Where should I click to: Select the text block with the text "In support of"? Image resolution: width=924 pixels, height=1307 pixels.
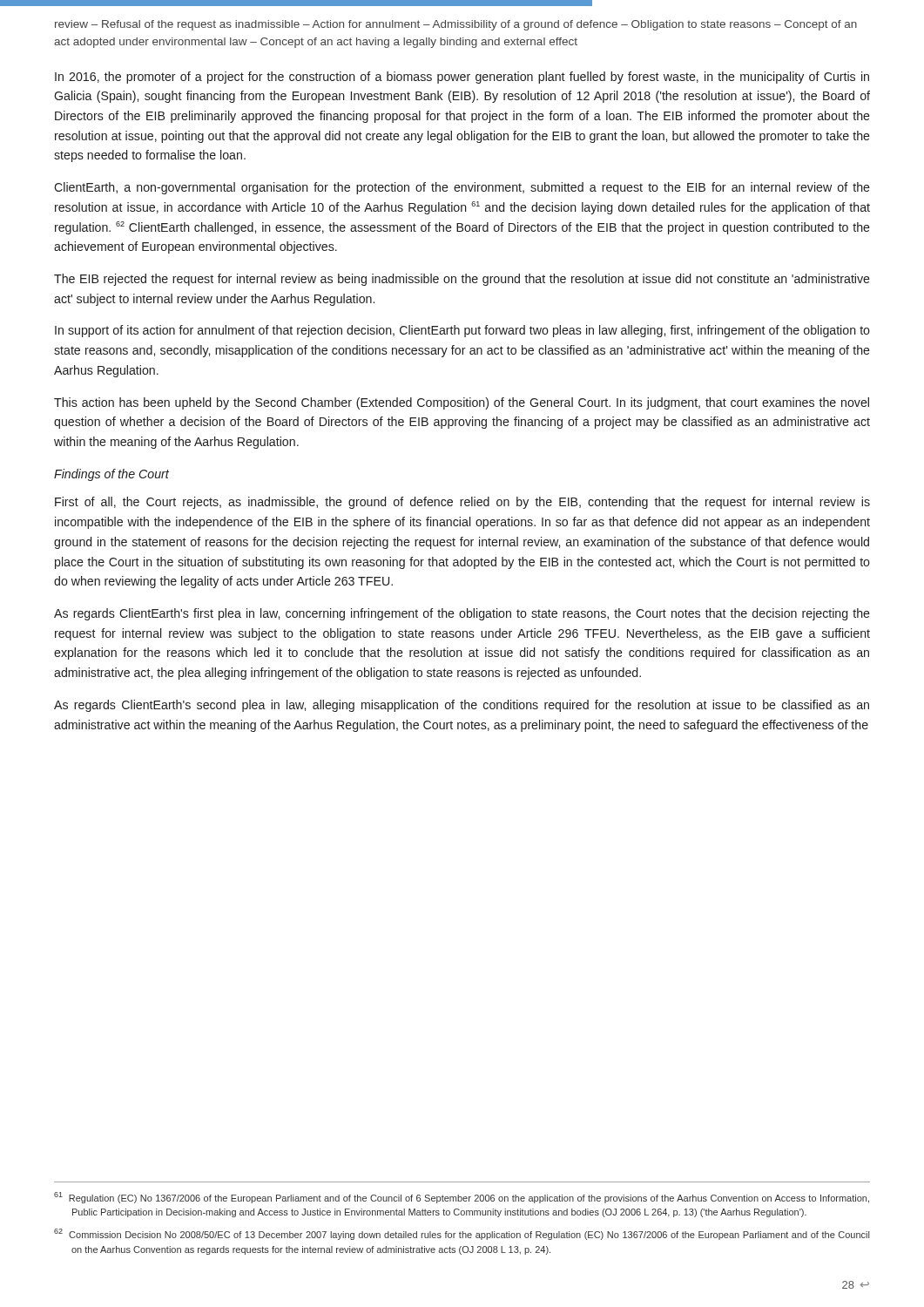pyautogui.click(x=462, y=350)
